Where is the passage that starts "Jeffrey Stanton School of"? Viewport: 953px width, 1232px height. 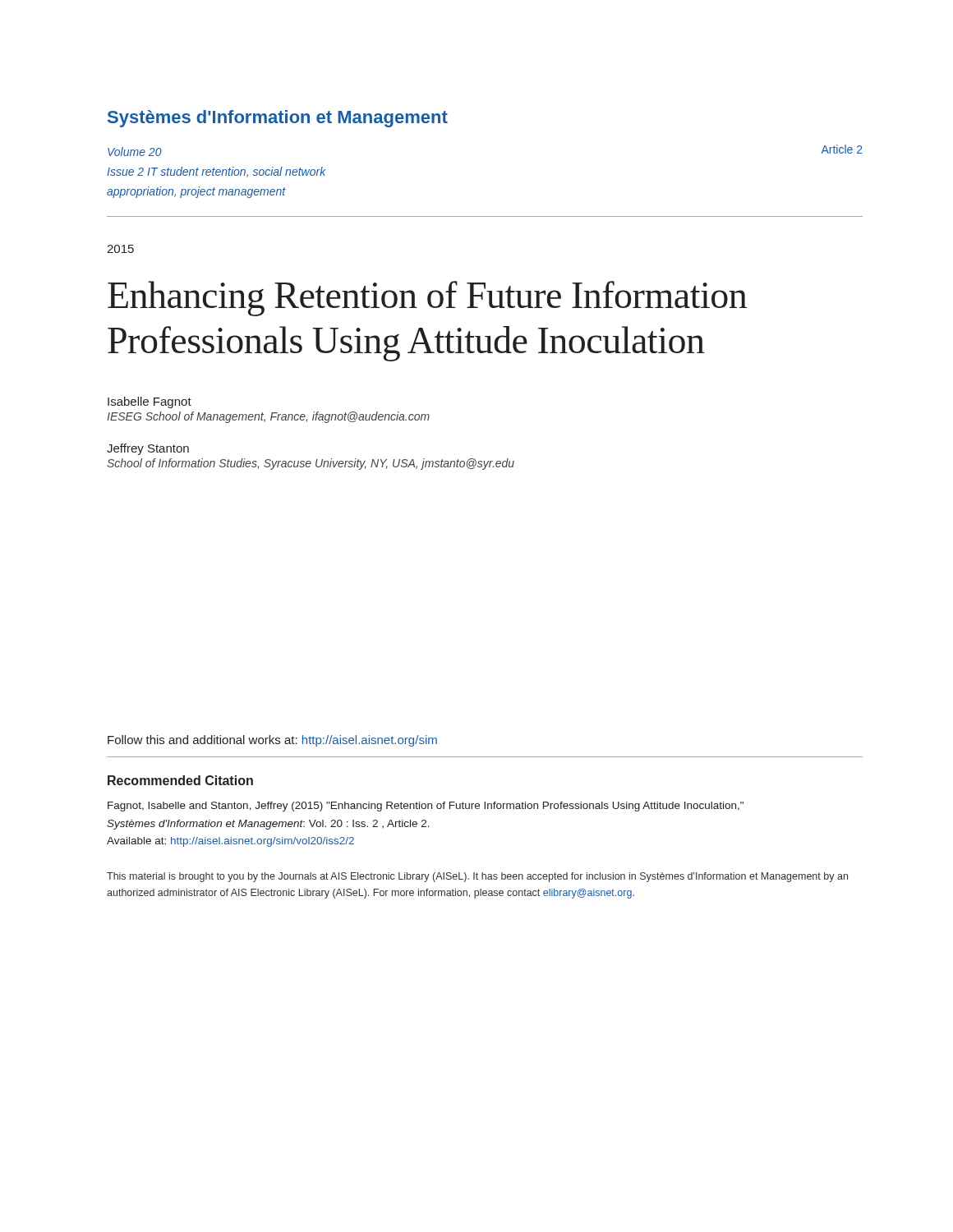click(485, 455)
